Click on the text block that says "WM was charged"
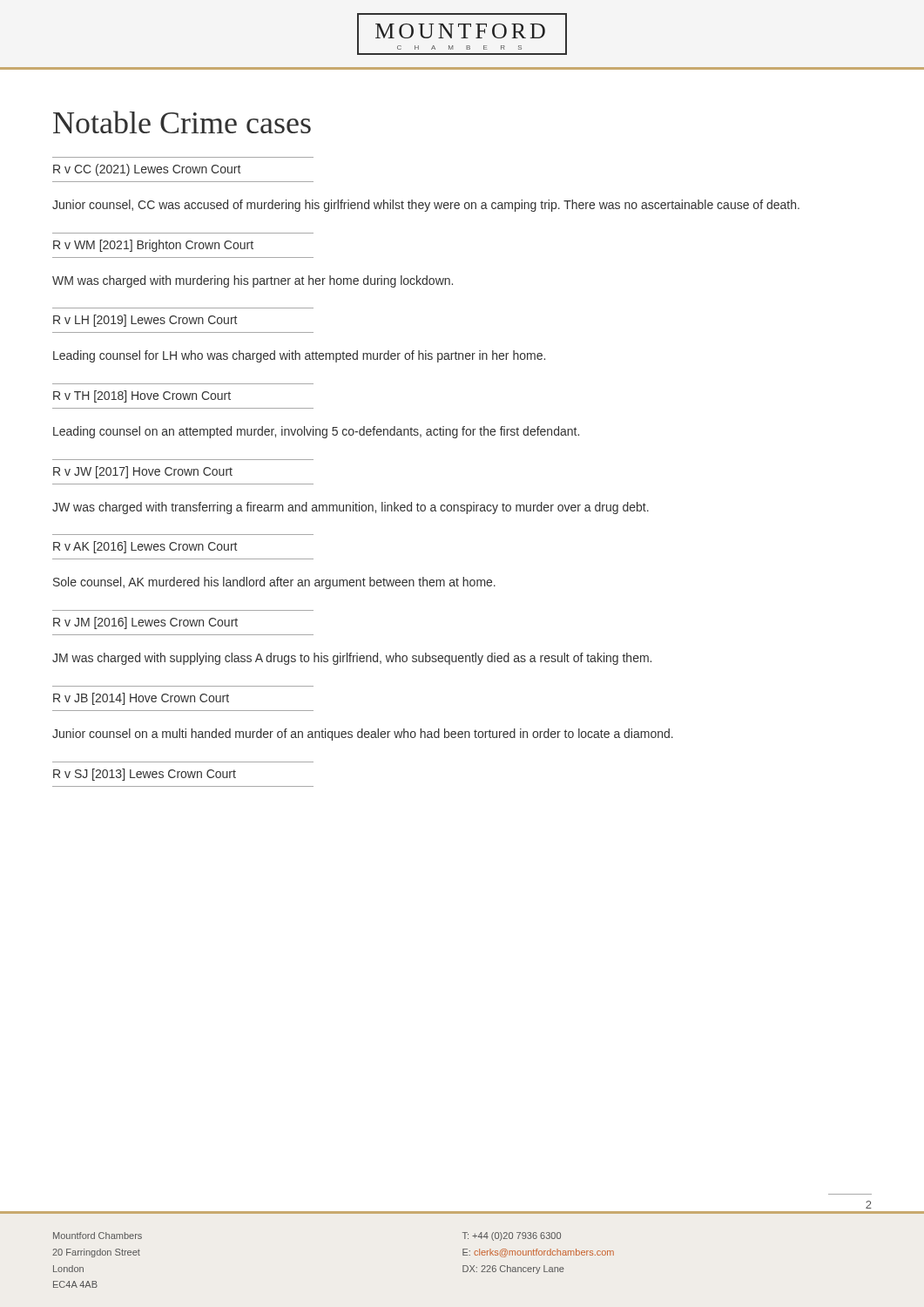Viewport: 924px width, 1307px height. tap(427, 281)
